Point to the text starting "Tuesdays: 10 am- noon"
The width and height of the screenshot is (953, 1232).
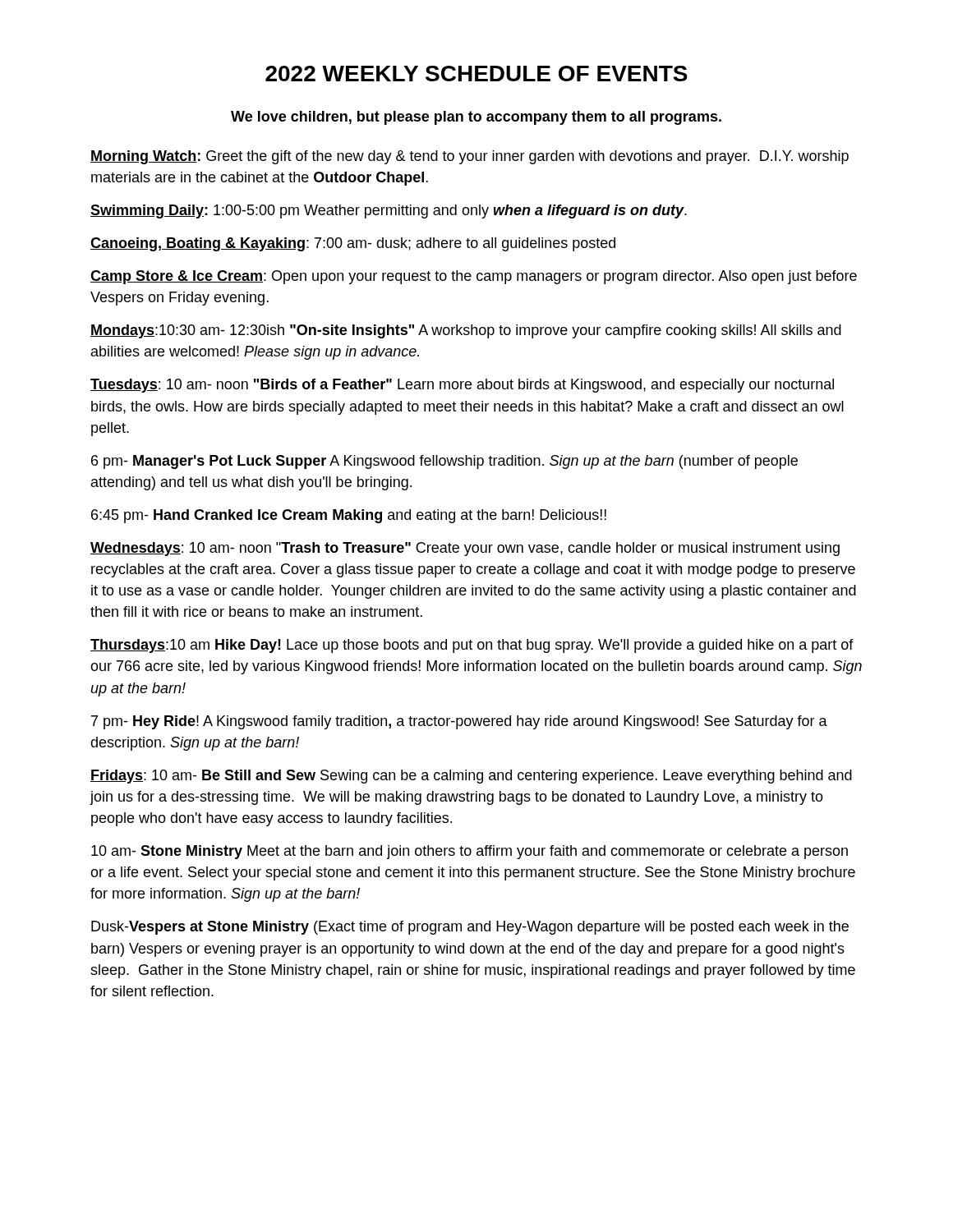pos(467,406)
